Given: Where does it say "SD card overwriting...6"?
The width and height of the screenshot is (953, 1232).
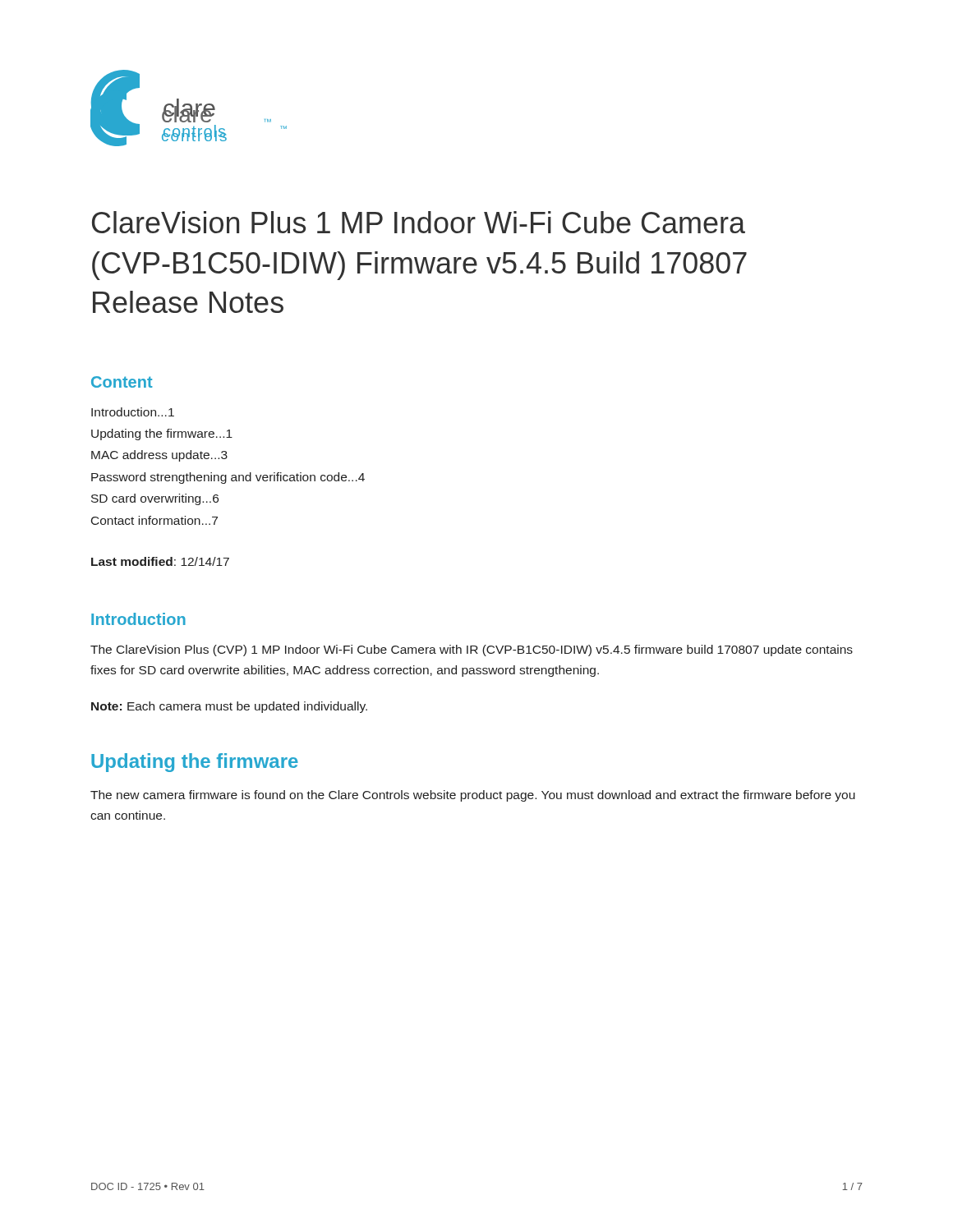Looking at the screenshot, I should tap(155, 498).
